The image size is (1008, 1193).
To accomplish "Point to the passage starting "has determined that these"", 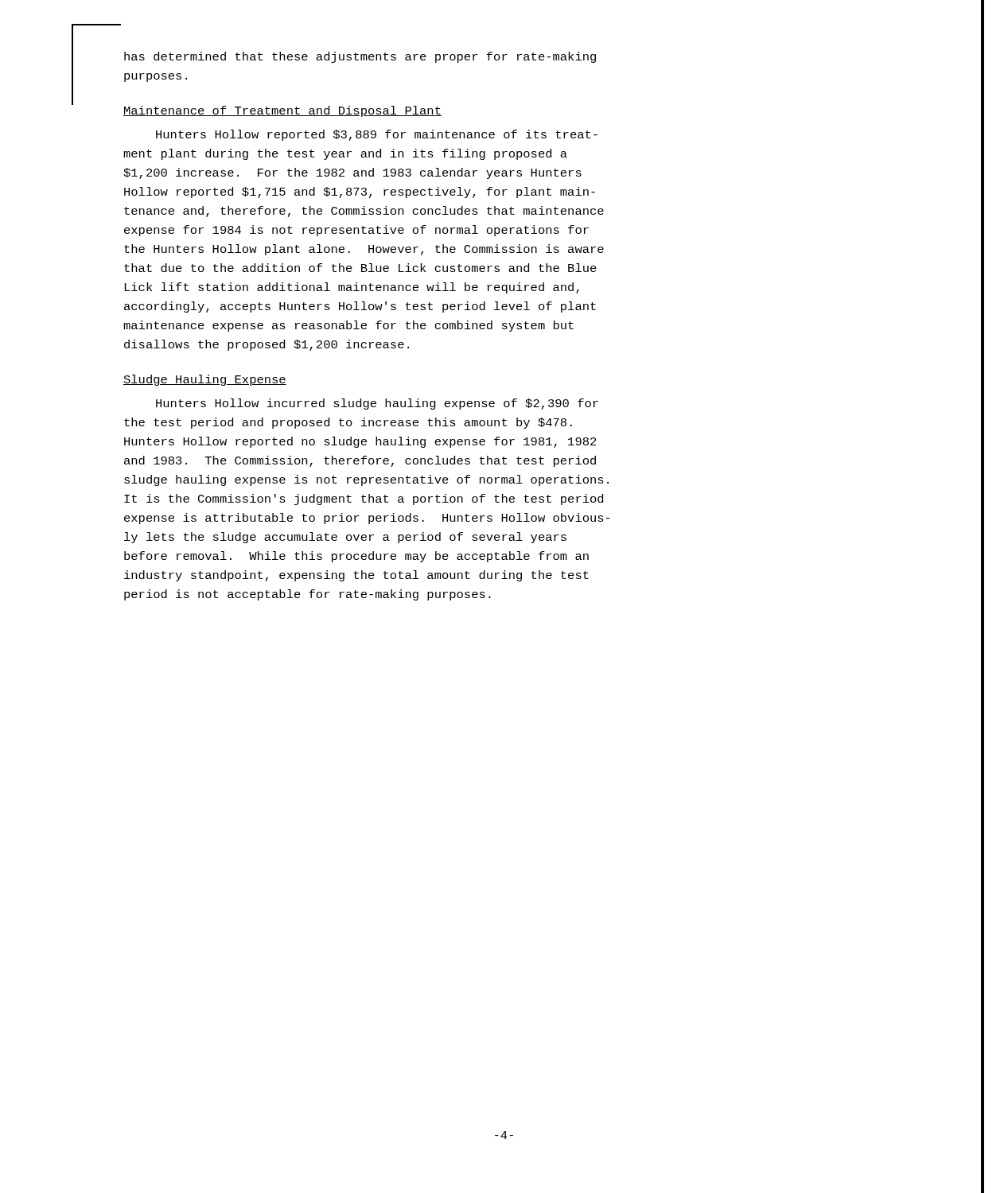I will coord(360,67).
